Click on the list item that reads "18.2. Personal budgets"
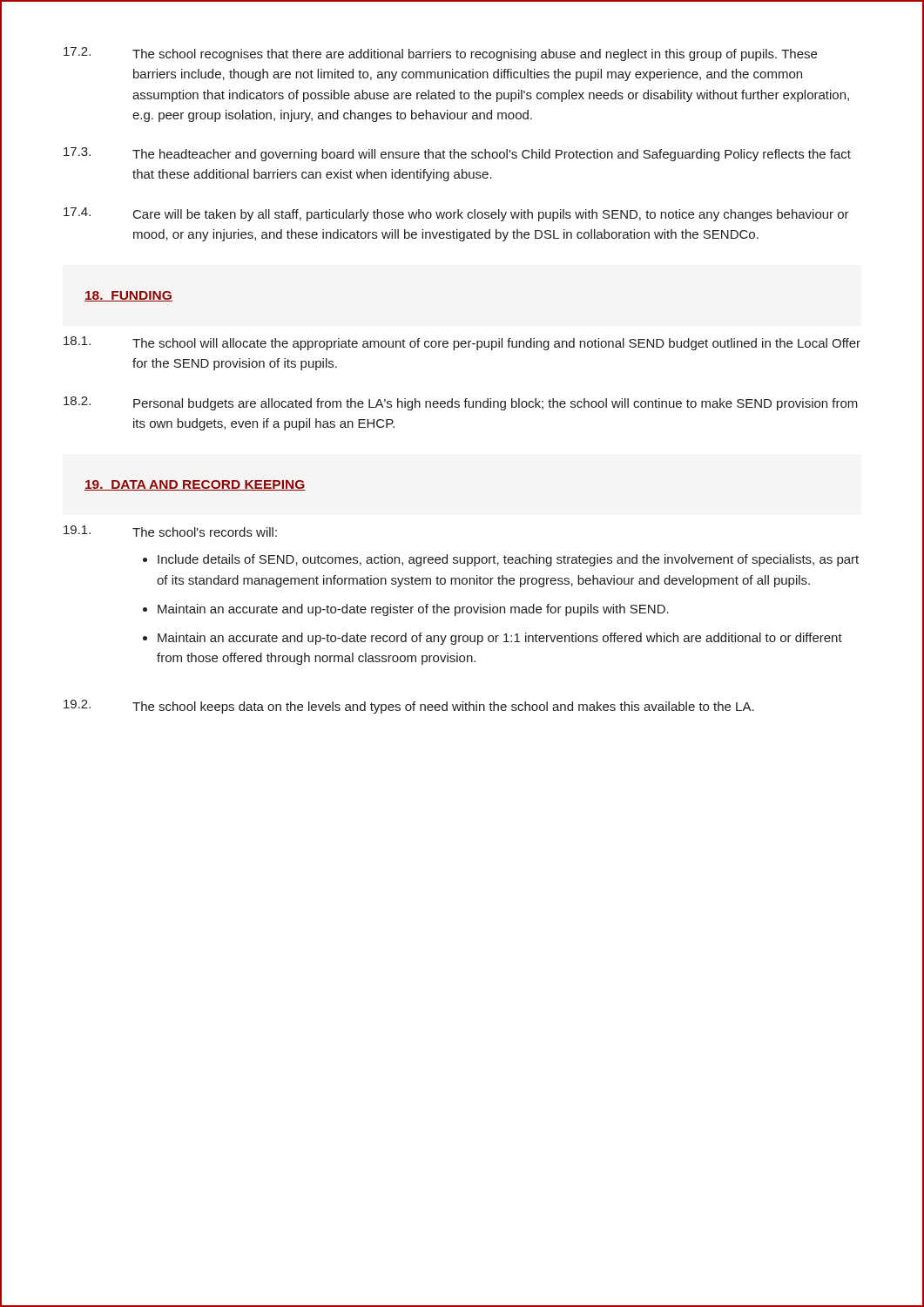Image resolution: width=924 pixels, height=1307 pixels. click(x=462, y=413)
